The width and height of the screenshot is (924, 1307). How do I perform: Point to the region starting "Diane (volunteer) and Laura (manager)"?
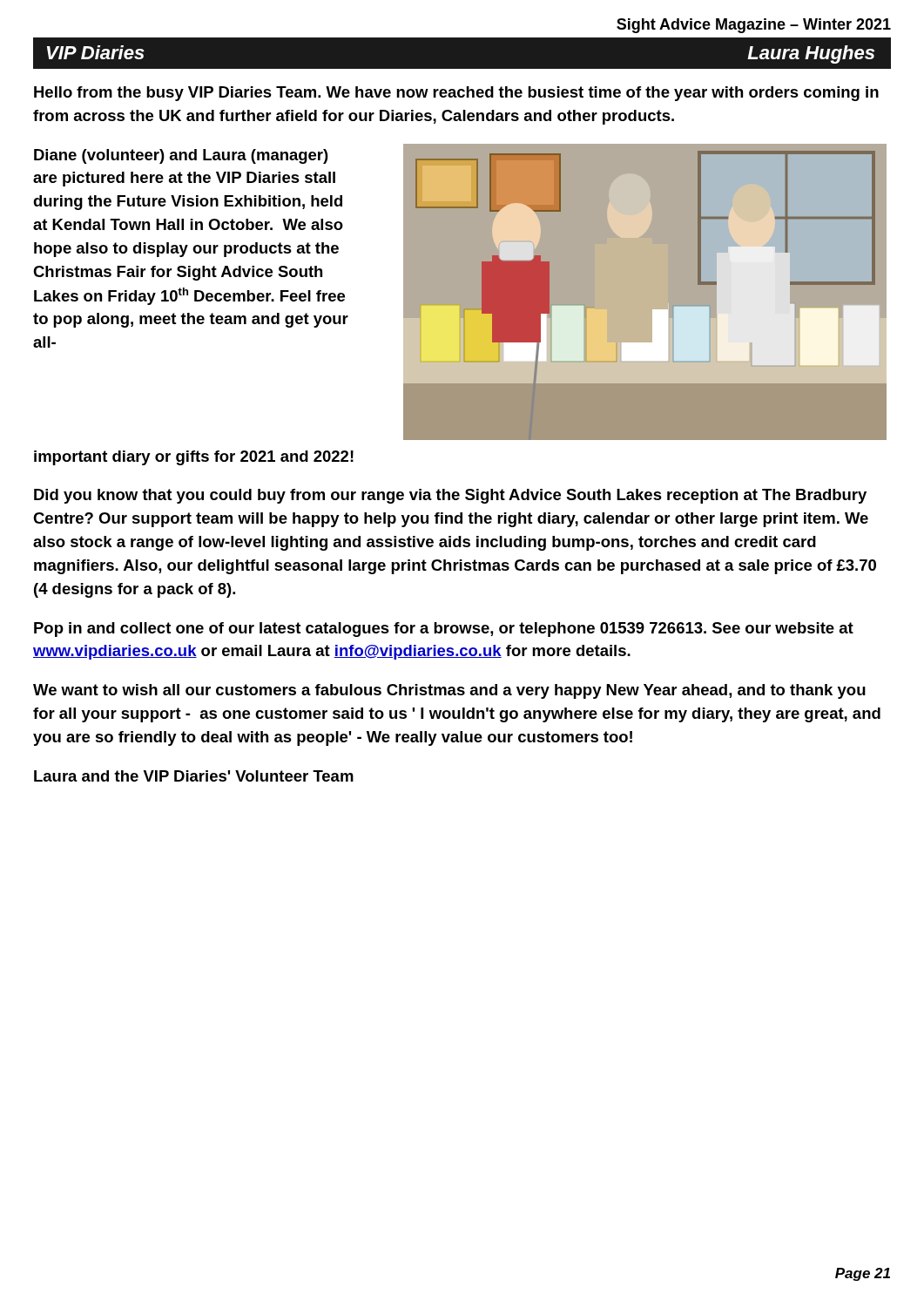point(191,248)
